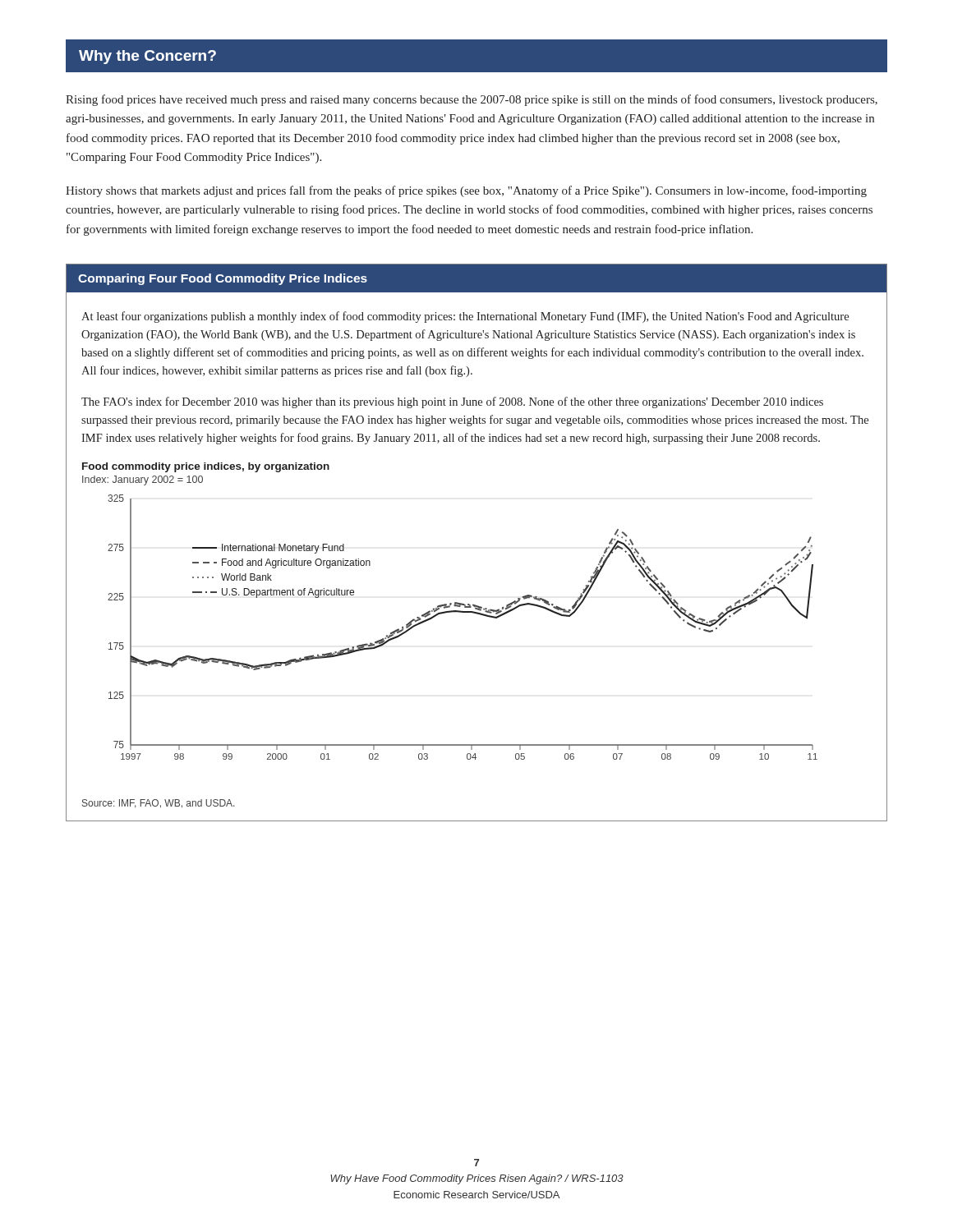
Task: Find the line chart
Action: coord(451,642)
